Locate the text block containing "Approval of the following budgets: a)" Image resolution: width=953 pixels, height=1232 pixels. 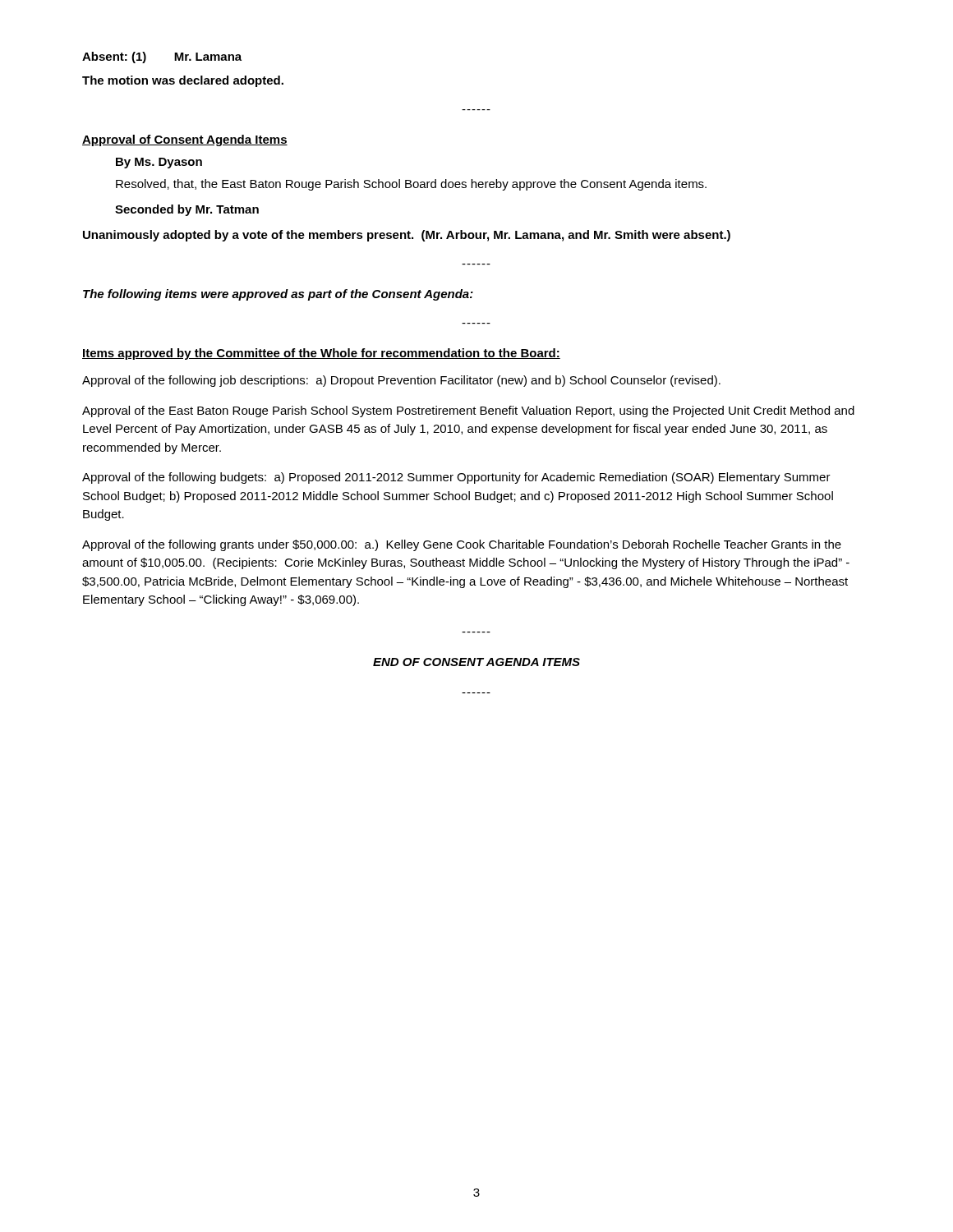[x=458, y=495]
